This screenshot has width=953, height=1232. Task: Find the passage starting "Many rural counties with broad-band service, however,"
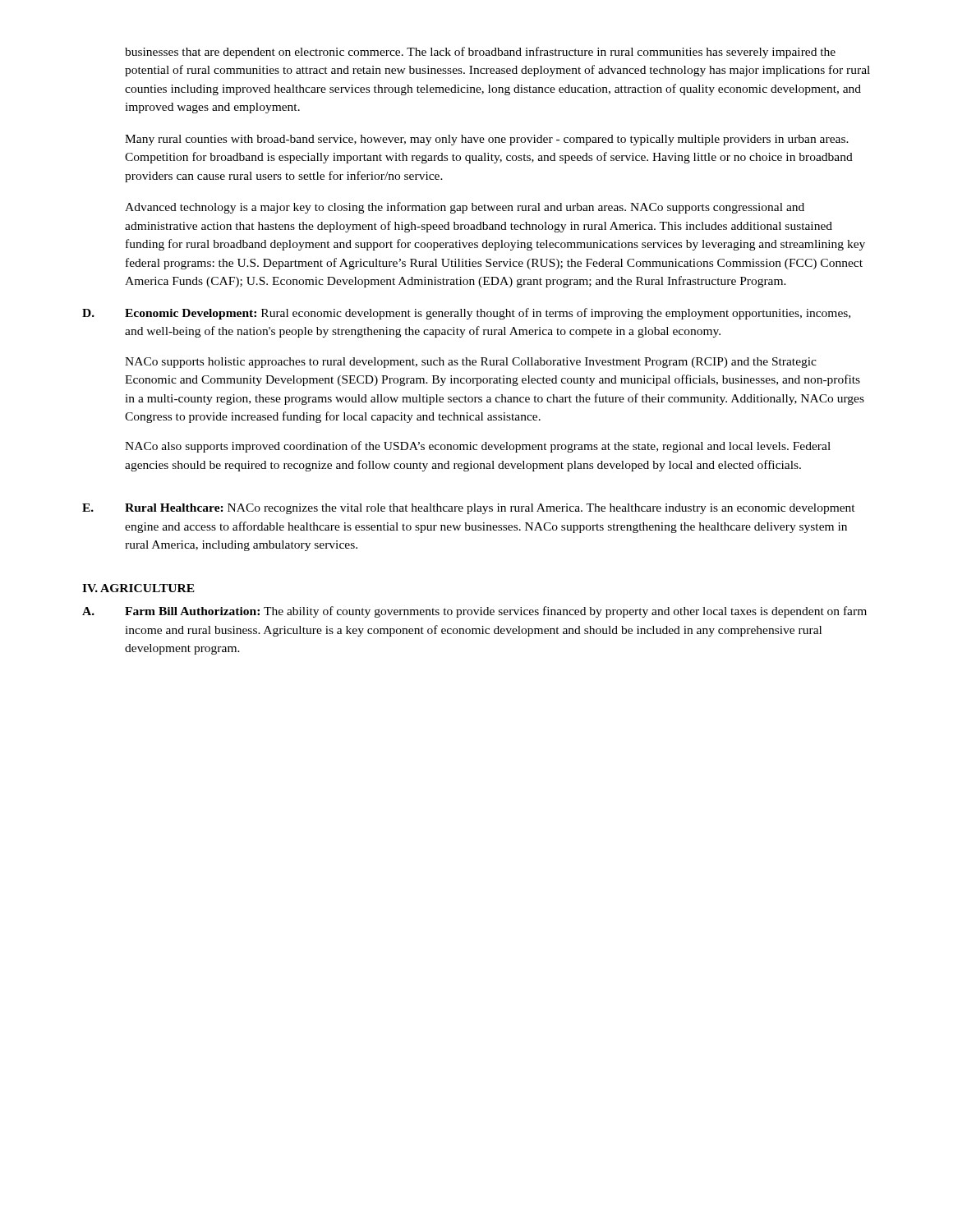pos(498,157)
